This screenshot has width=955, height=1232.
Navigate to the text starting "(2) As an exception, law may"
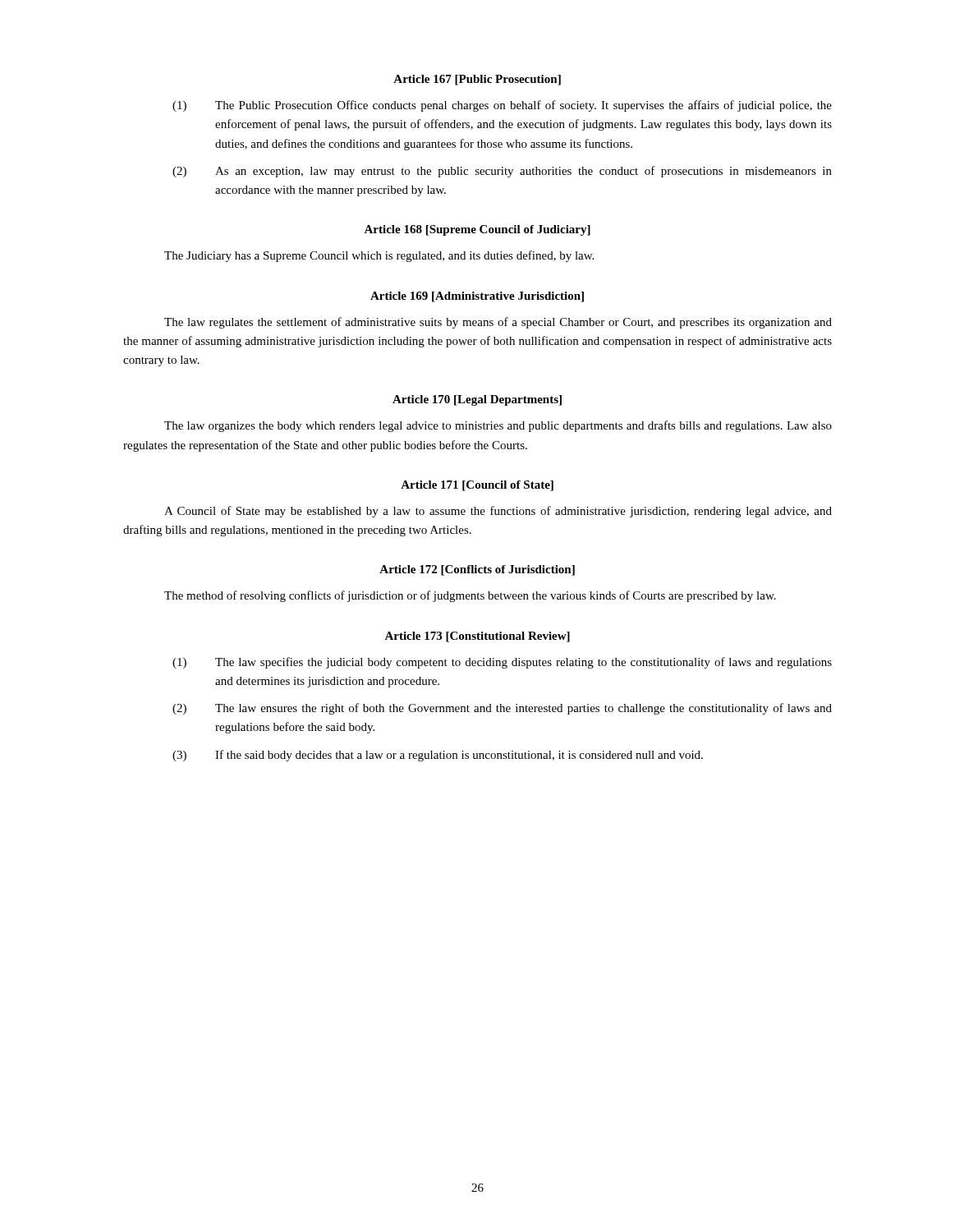point(502,181)
